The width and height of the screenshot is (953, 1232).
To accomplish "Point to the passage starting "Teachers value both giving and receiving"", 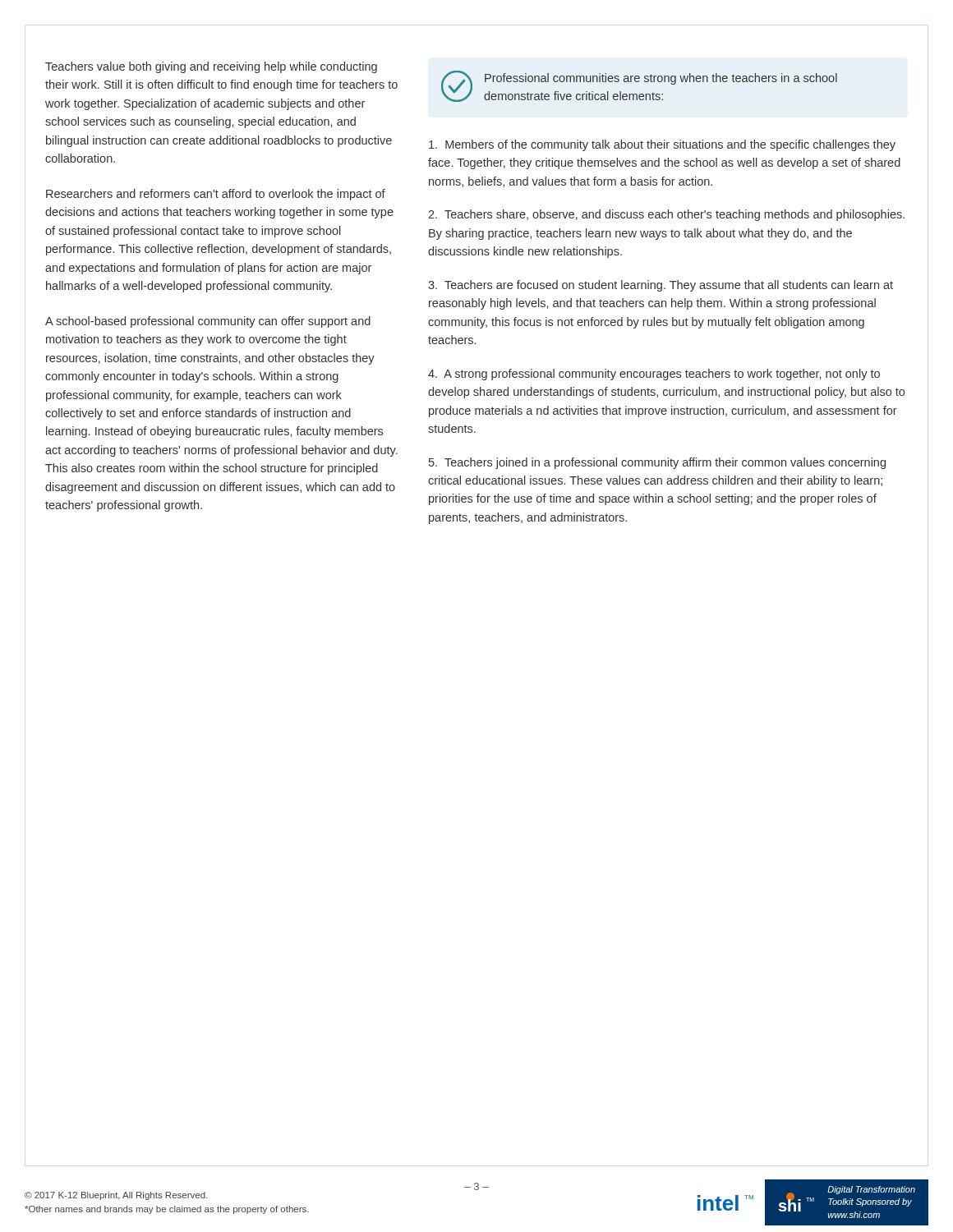I will (x=222, y=113).
